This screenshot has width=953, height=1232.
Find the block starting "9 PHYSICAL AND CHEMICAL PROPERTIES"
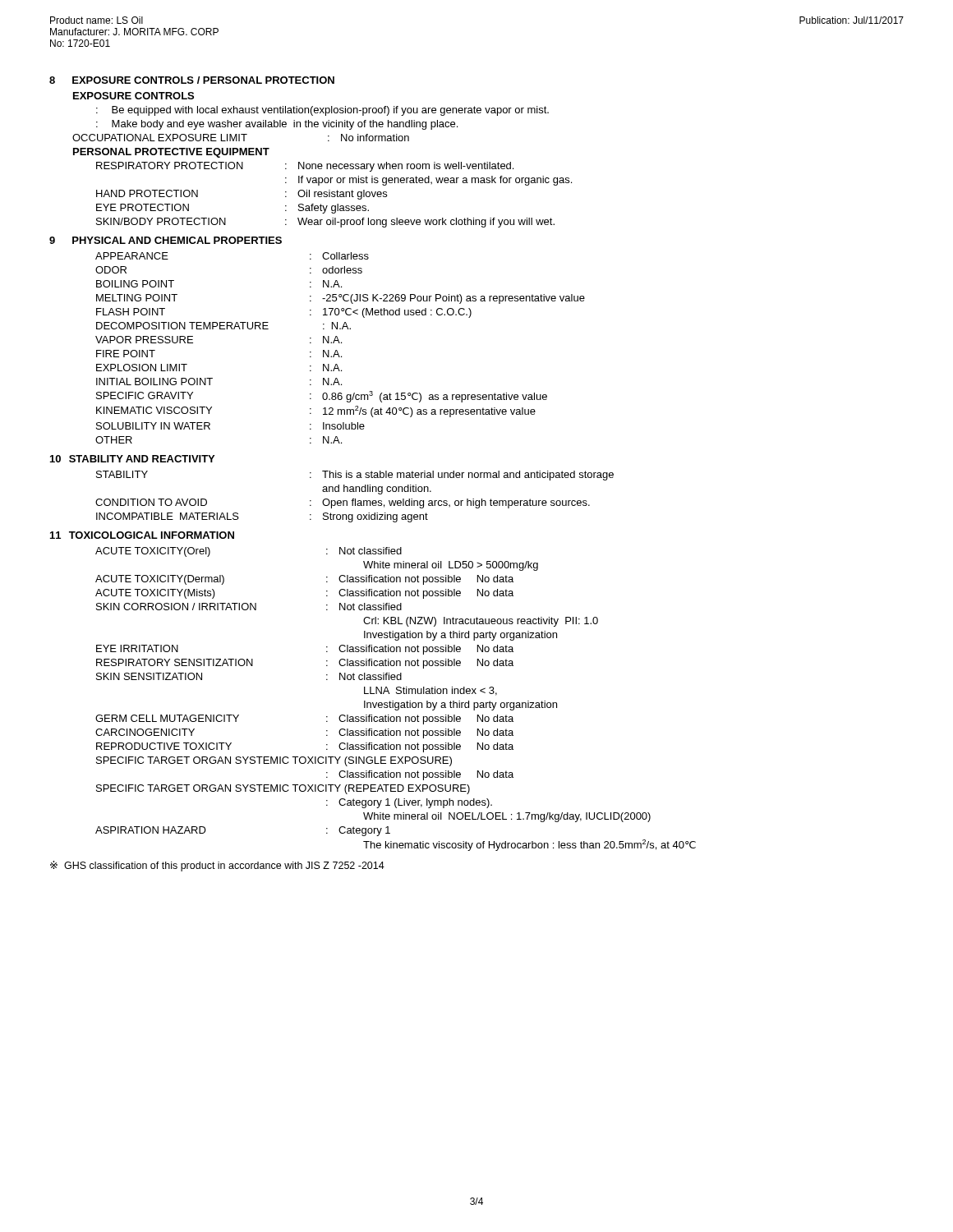[166, 240]
